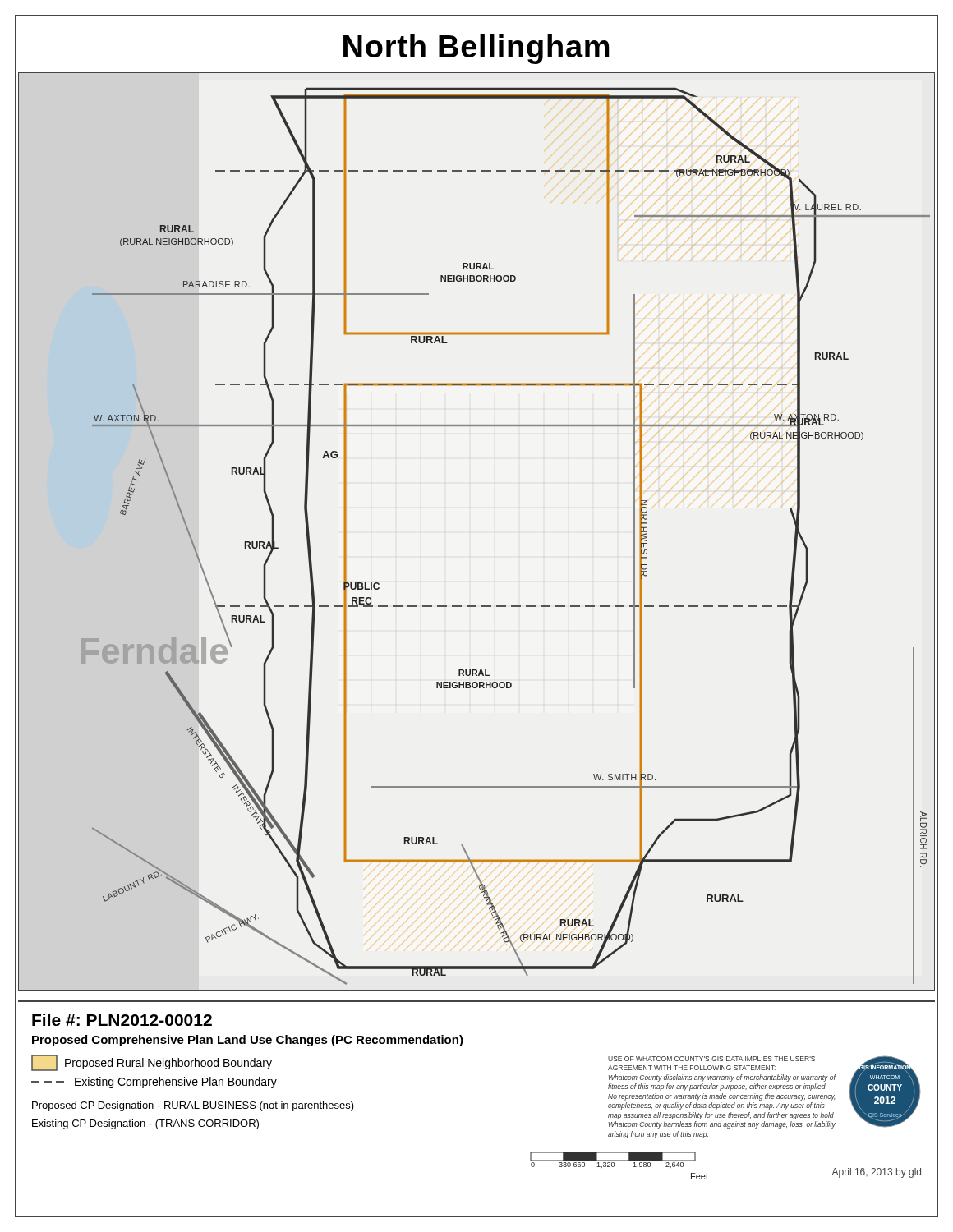Locate the text block that says "Proposed Comprehensive Plan"

click(247, 1039)
